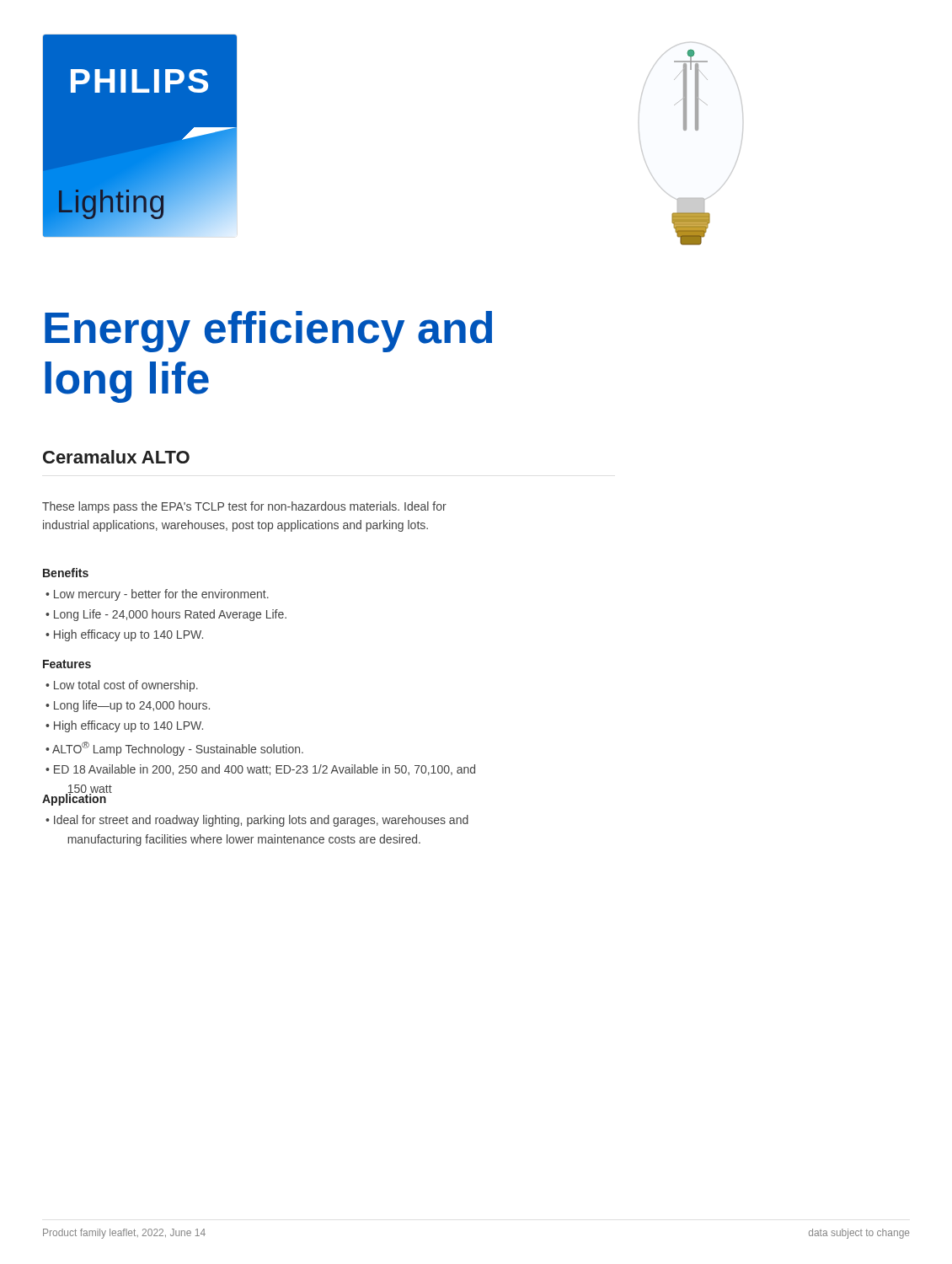
Task: Locate the element starting "These lamps pass"
Action: pos(244,516)
